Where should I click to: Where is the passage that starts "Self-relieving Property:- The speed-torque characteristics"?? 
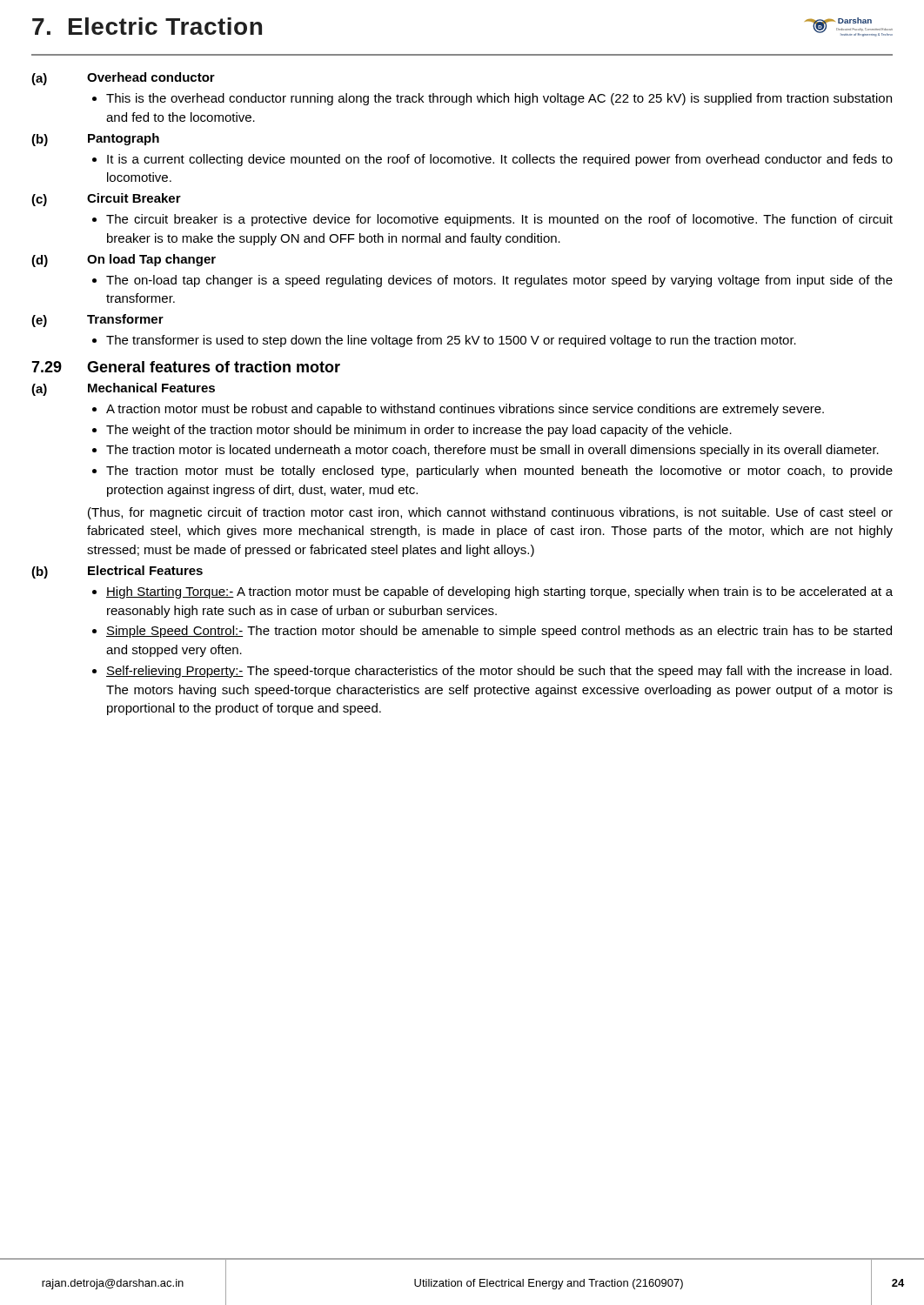(x=499, y=689)
